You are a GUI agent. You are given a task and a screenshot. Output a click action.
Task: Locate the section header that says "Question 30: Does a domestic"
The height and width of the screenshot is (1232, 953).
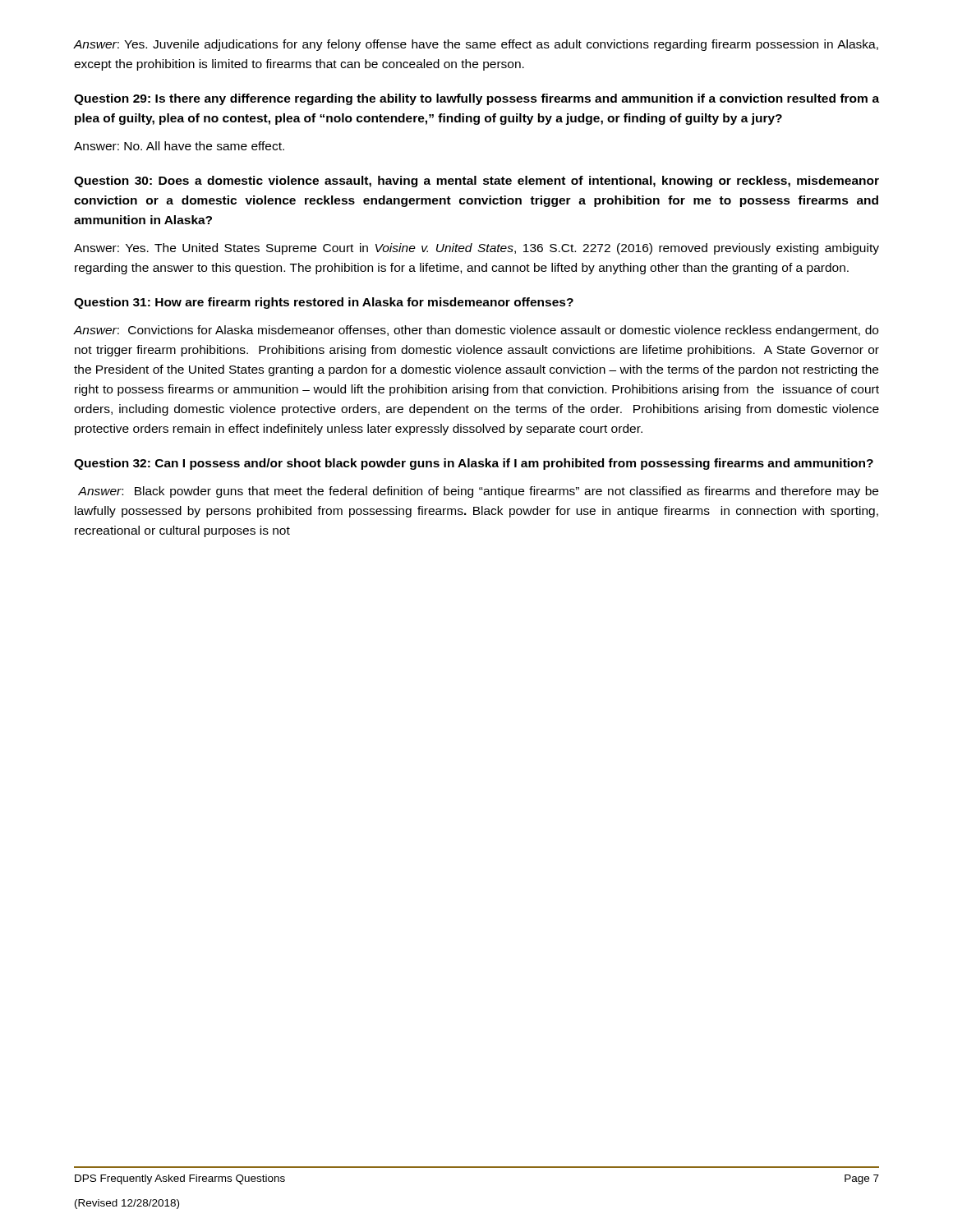click(x=476, y=200)
